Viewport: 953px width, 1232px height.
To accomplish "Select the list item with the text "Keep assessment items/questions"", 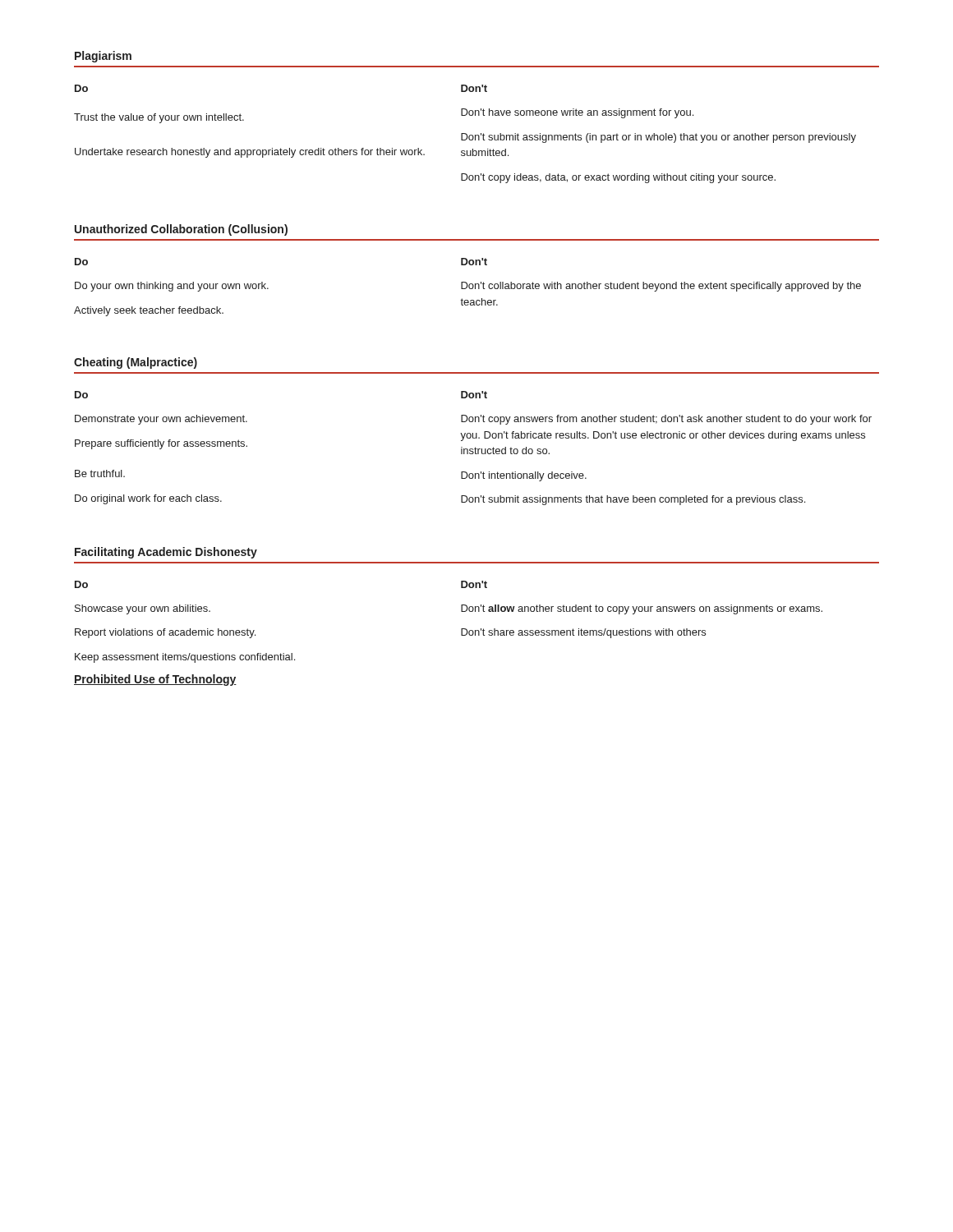I will tap(185, 656).
